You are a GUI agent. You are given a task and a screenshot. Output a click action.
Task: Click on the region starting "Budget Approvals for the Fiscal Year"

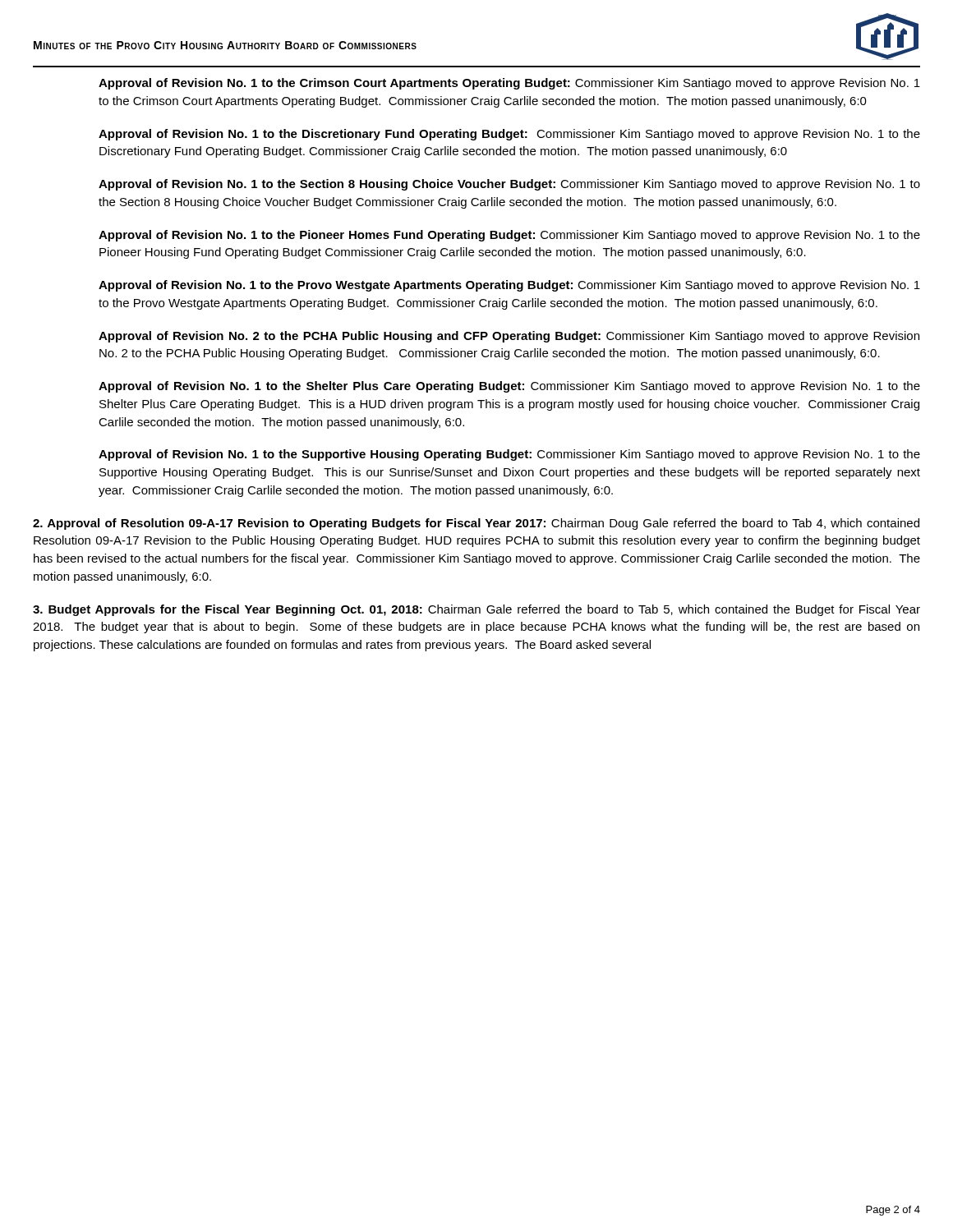[x=476, y=626]
